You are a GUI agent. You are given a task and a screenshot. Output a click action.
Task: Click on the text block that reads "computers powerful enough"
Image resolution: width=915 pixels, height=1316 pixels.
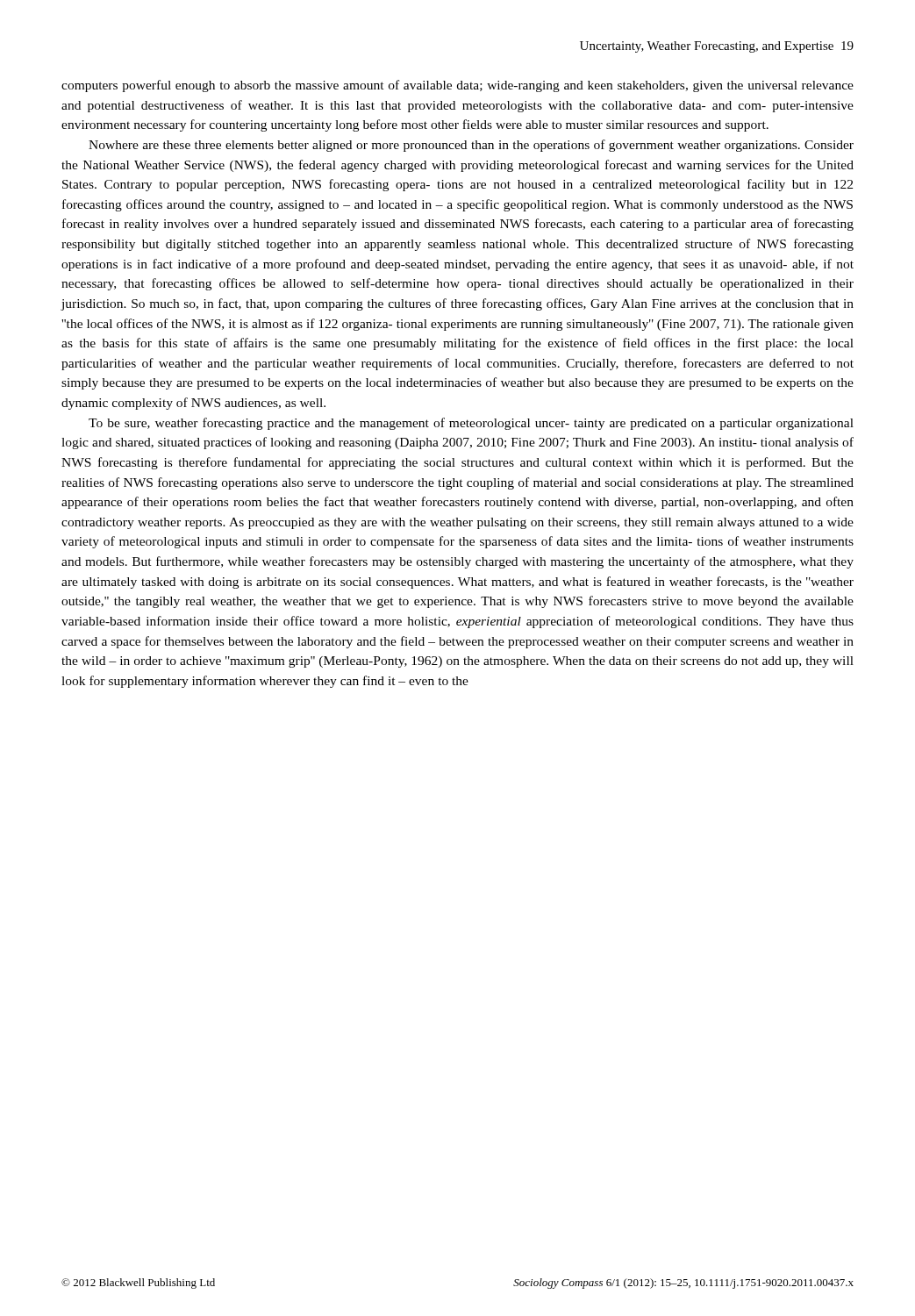(x=458, y=383)
